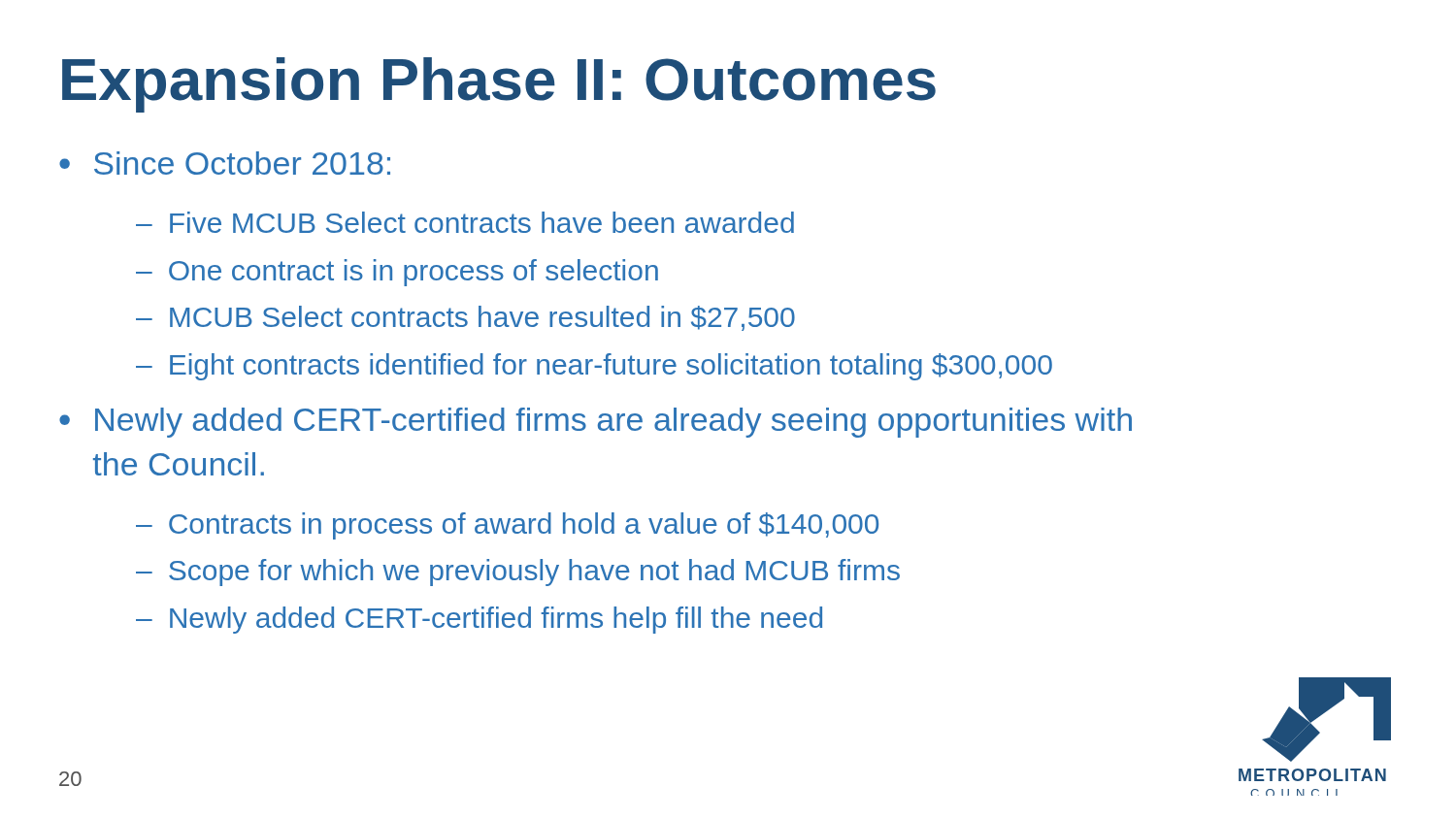1456x819 pixels.
Task: Find the logo
Action: coord(1318,735)
